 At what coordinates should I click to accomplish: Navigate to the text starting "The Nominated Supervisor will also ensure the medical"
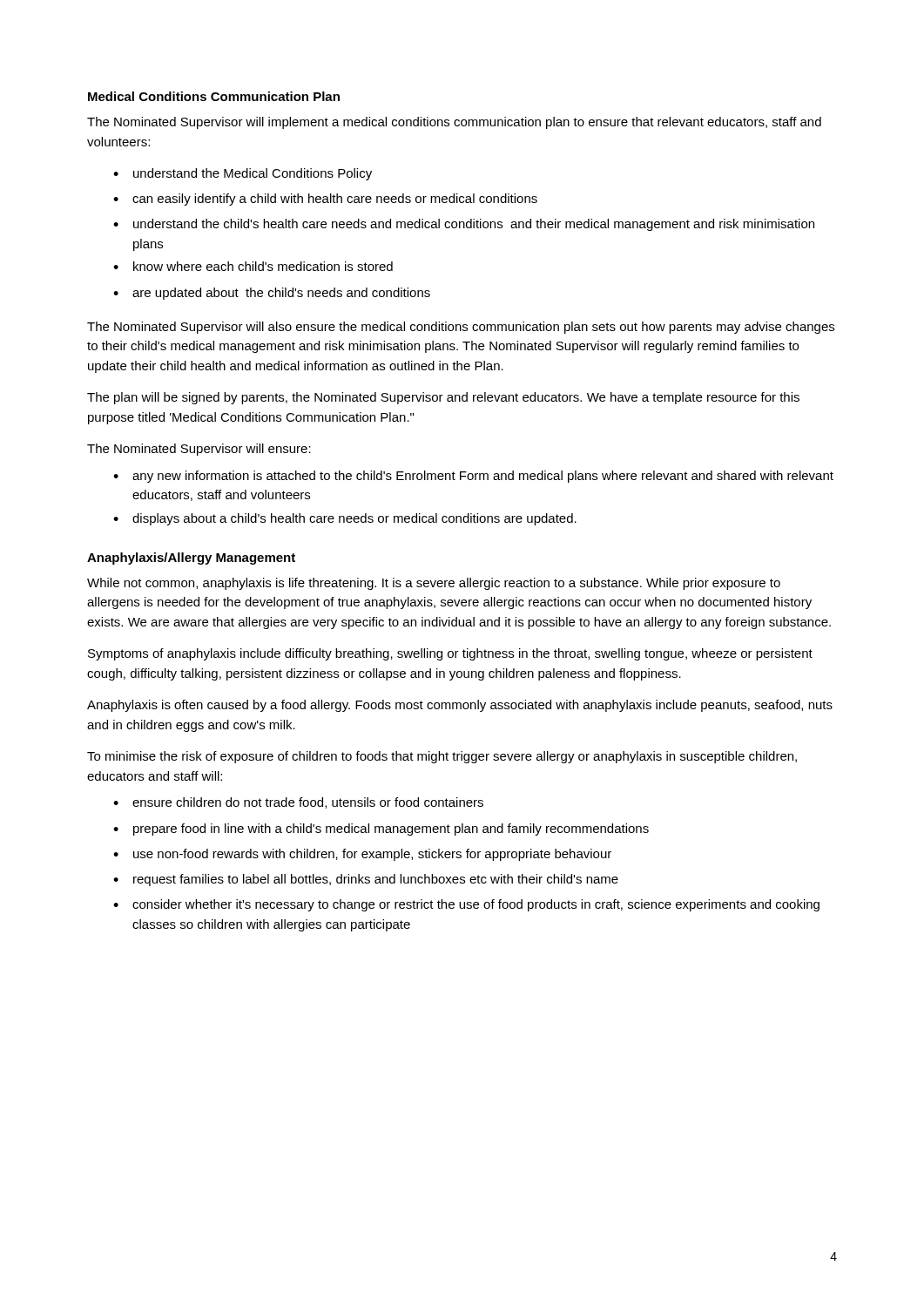461,346
